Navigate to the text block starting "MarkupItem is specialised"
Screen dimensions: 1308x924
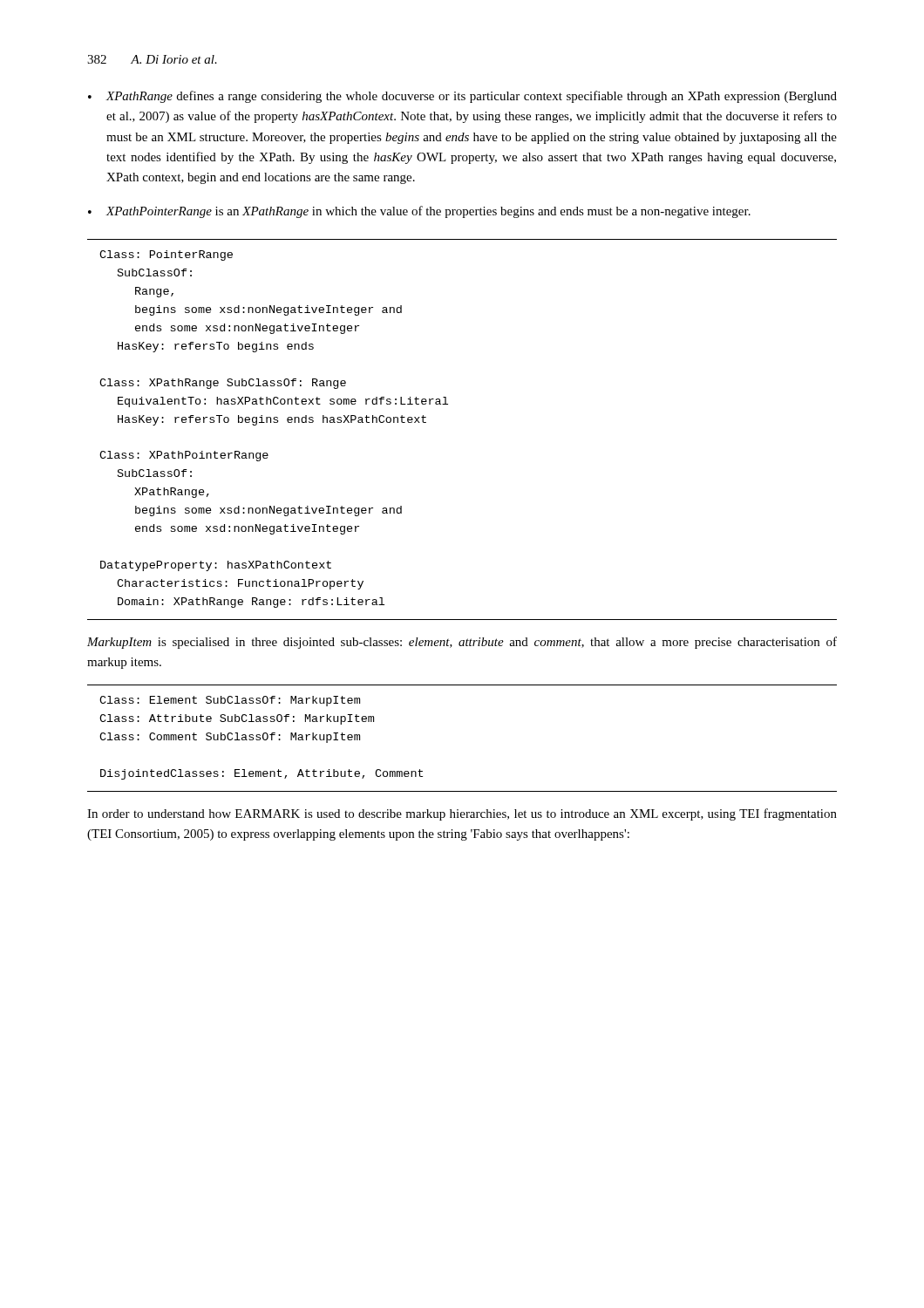coord(462,652)
